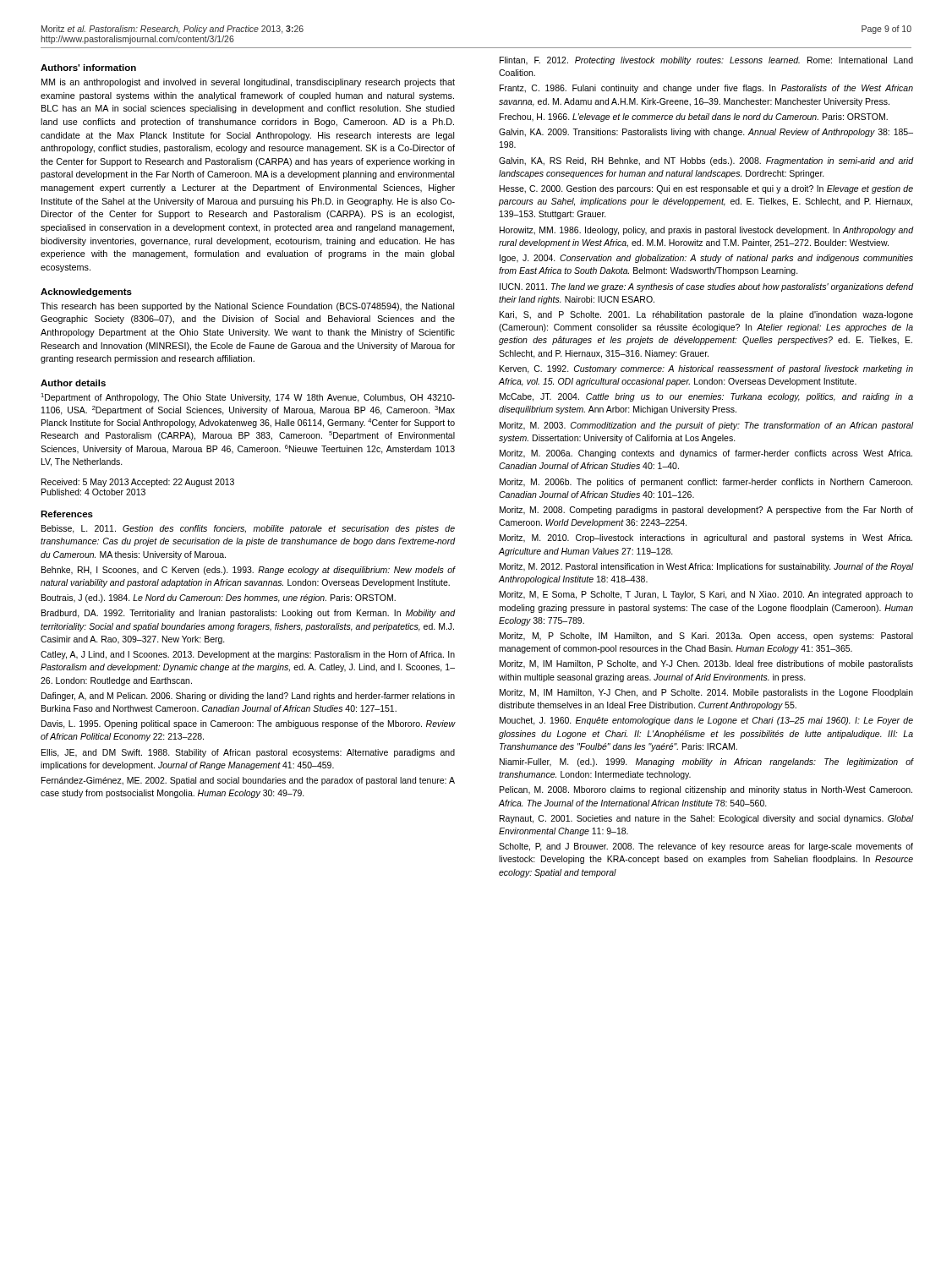Select the list item with the text "Frechou, H. 1966. L'elevage et le commerce du"
Image resolution: width=952 pixels, height=1268 pixels.
point(694,117)
